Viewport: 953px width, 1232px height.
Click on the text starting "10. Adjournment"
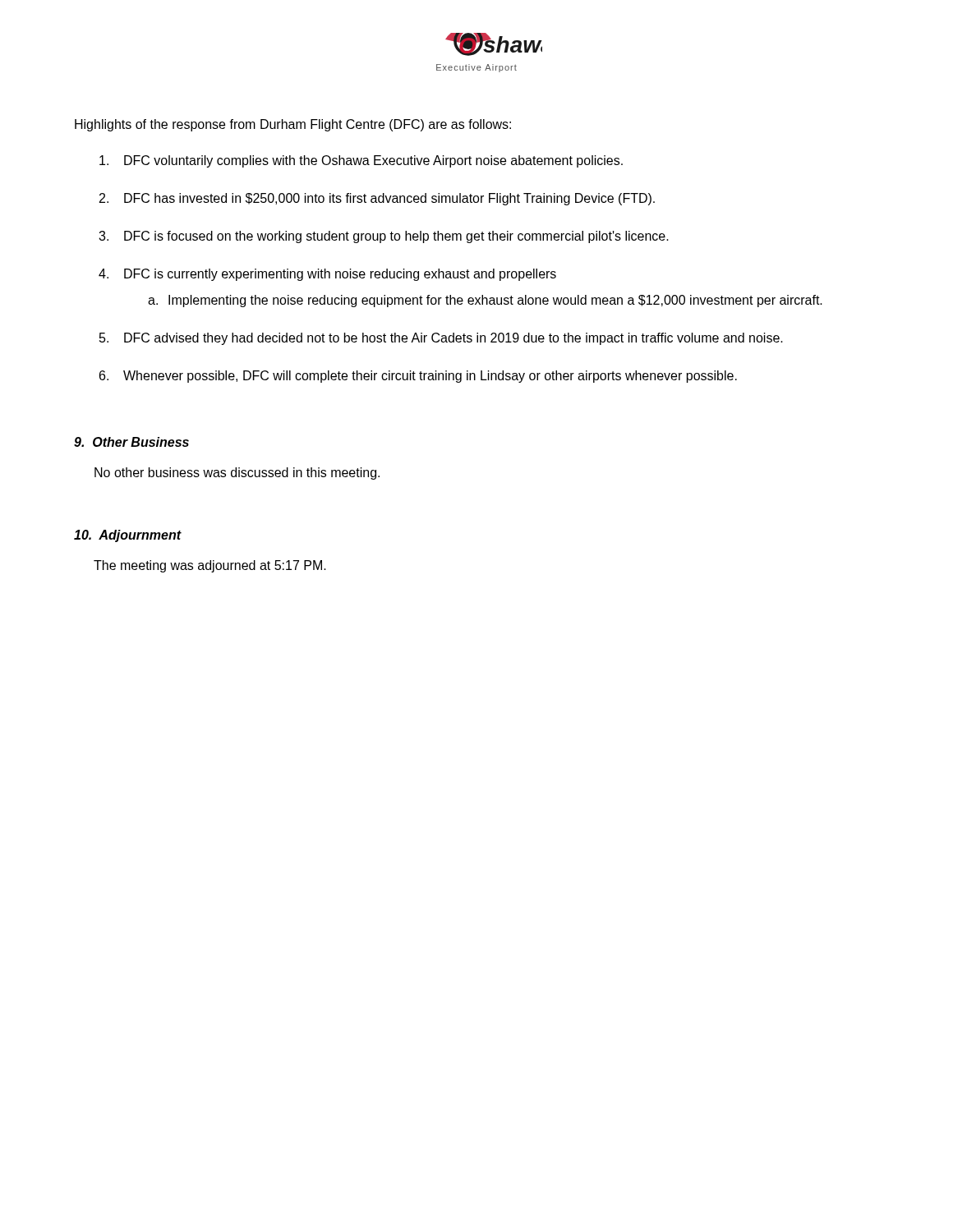pyautogui.click(x=127, y=535)
